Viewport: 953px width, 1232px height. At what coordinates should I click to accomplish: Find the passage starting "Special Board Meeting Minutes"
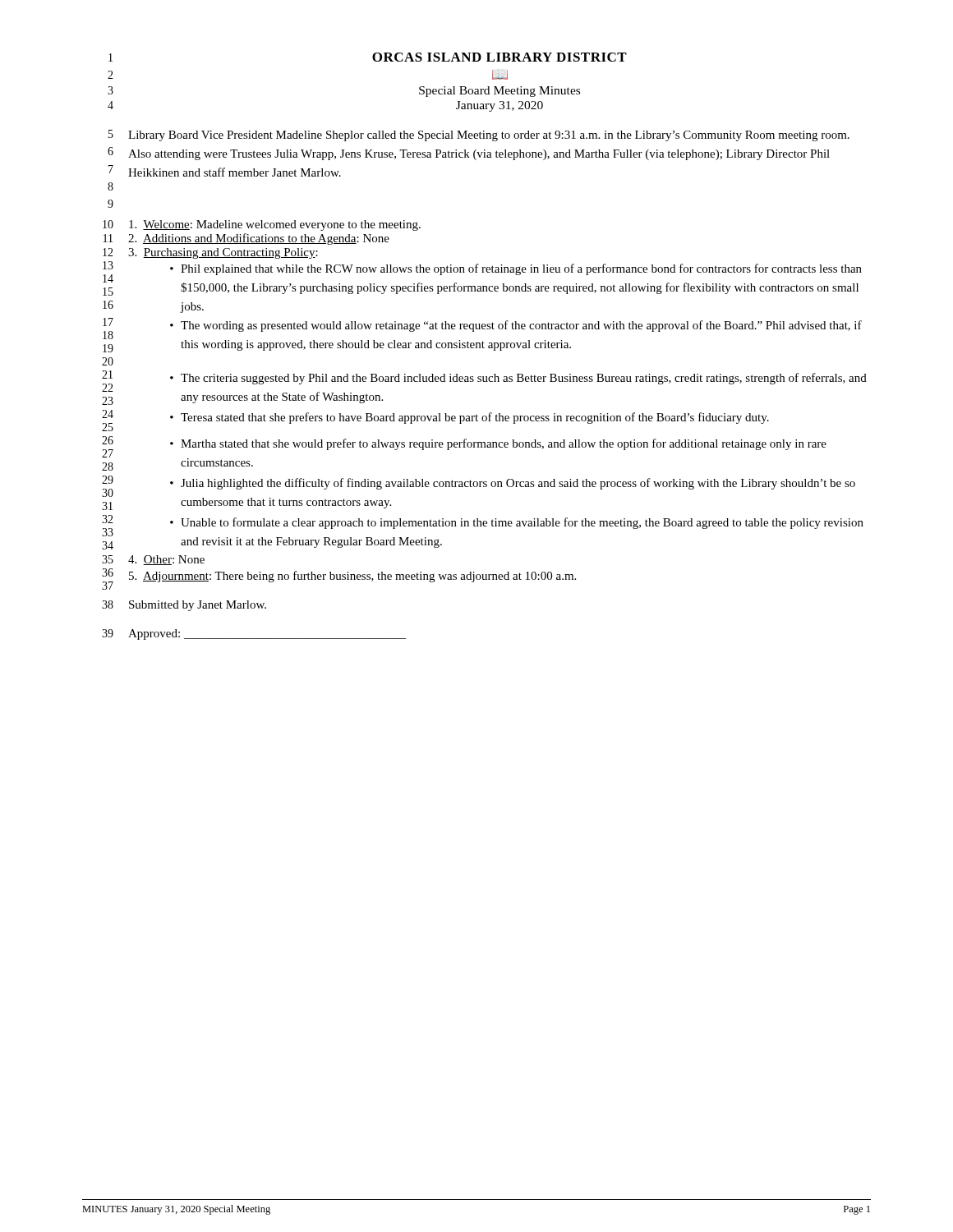[500, 90]
